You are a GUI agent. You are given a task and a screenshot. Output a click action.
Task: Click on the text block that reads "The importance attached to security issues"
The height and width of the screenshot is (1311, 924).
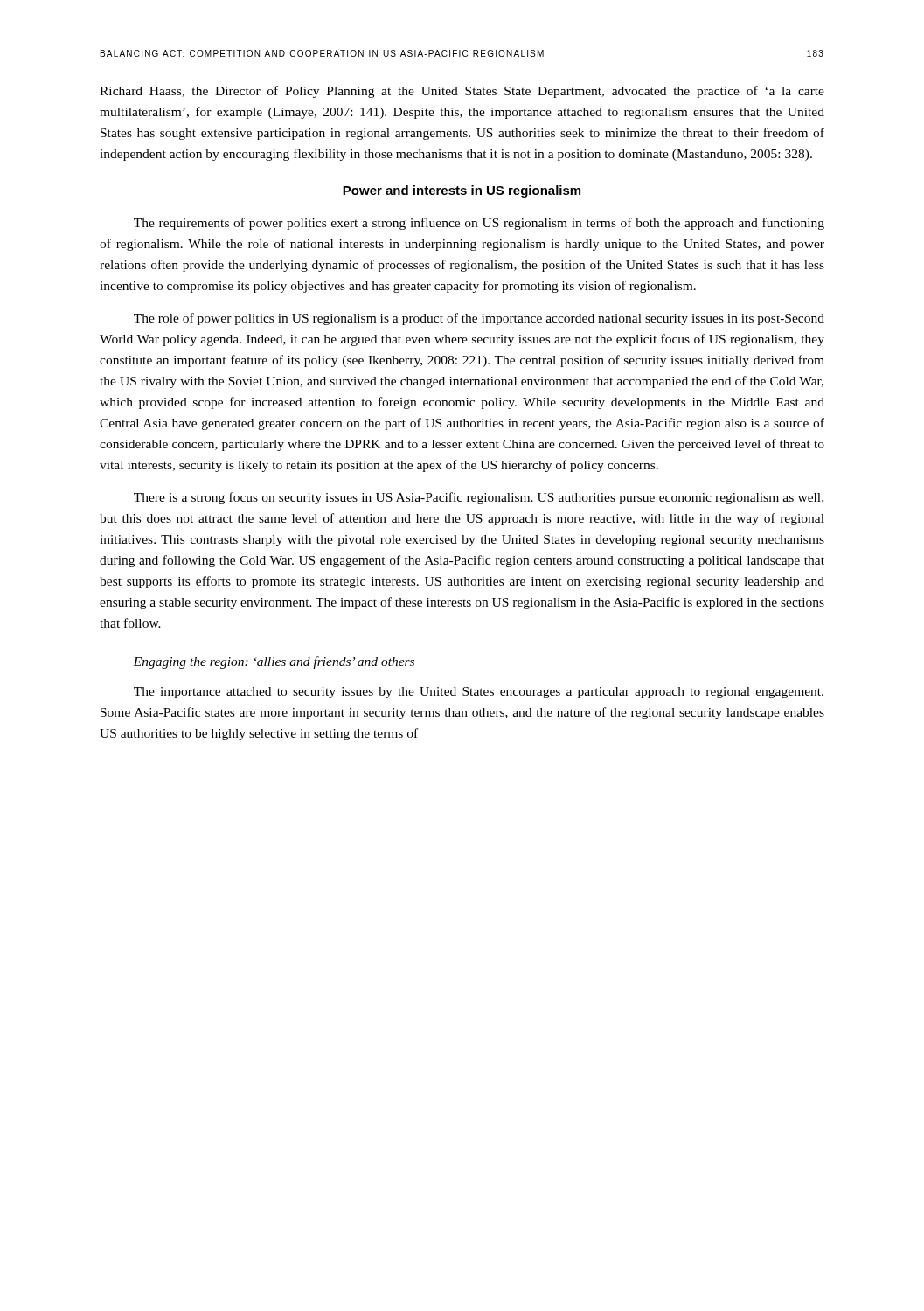click(462, 712)
